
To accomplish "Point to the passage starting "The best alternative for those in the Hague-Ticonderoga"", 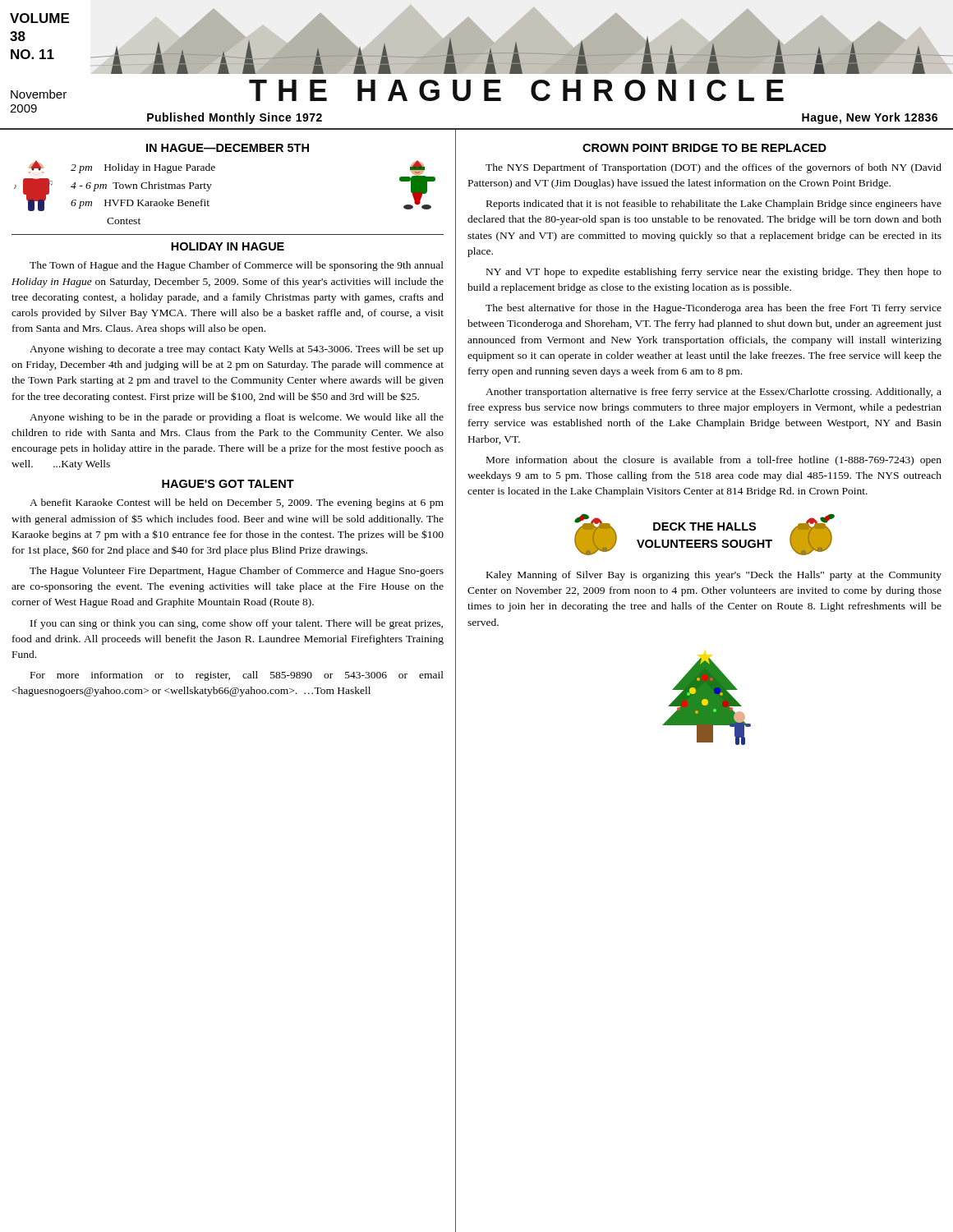I will click(x=704, y=339).
